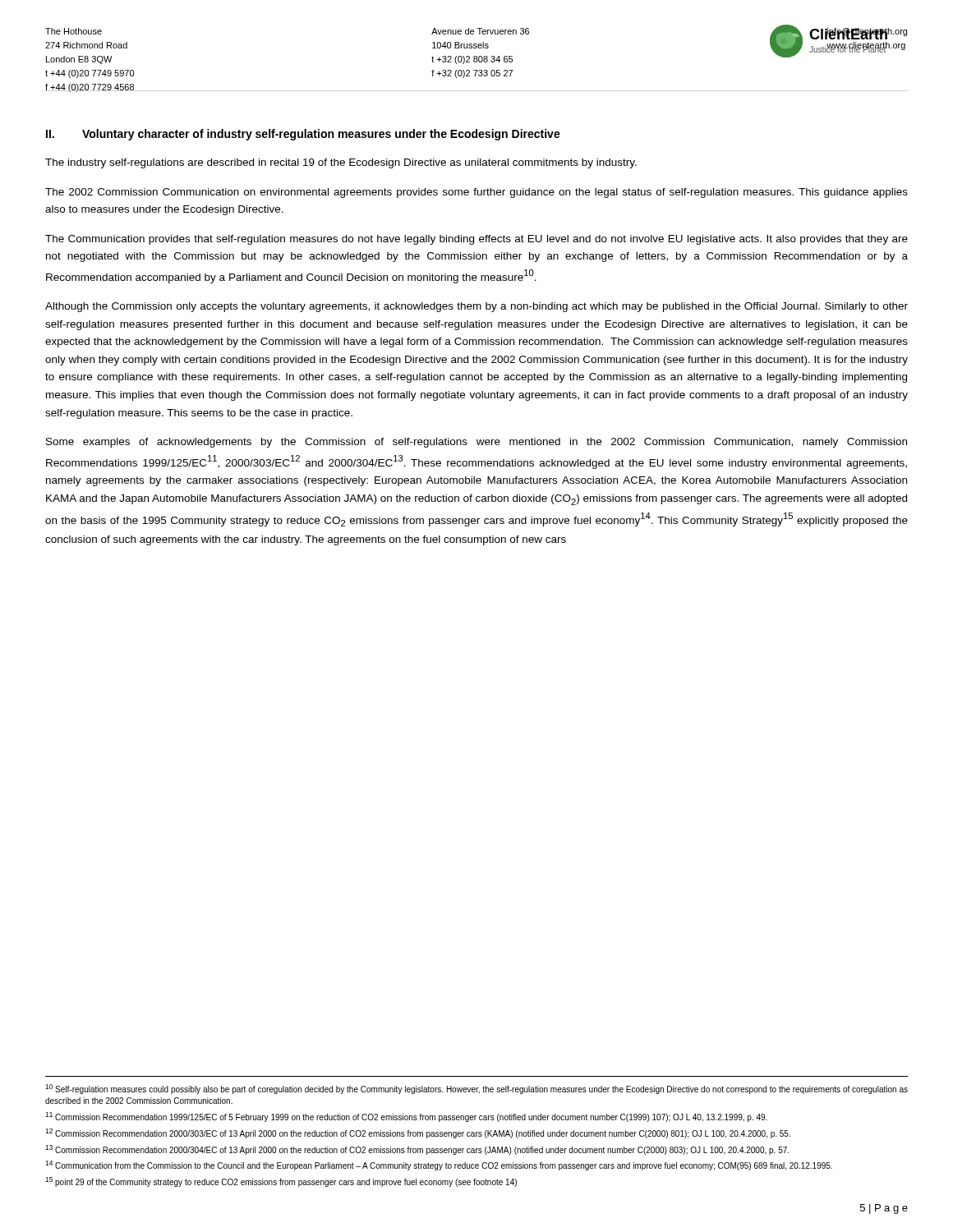Navigate to the text block starting "Some examples of acknowledgements"
The height and width of the screenshot is (1232, 953).
click(x=476, y=491)
